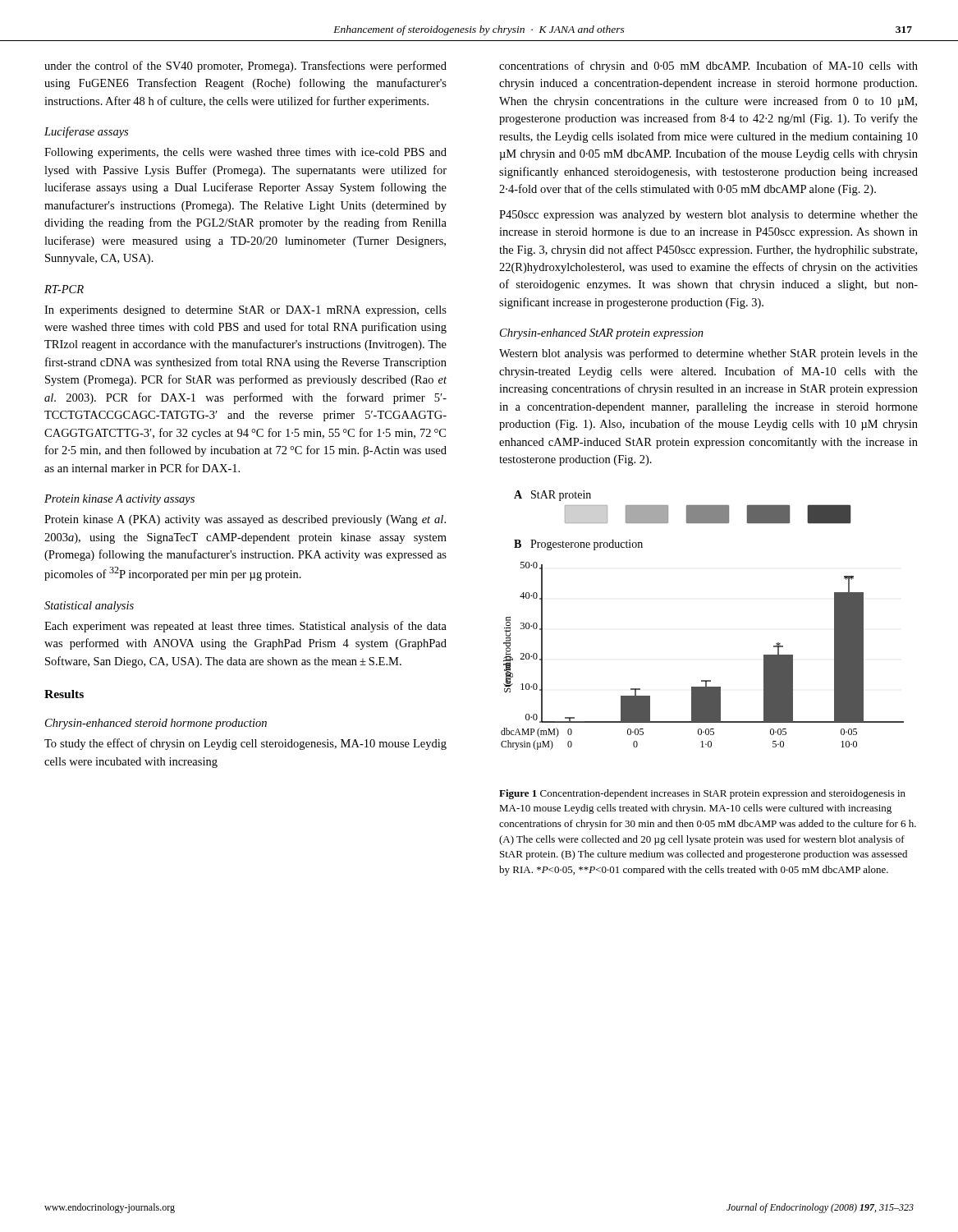Image resolution: width=958 pixels, height=1232 pixels.
Task: Find the text block that reads "Western blot analysis was performed to"
Action: [x=708, y=407]
